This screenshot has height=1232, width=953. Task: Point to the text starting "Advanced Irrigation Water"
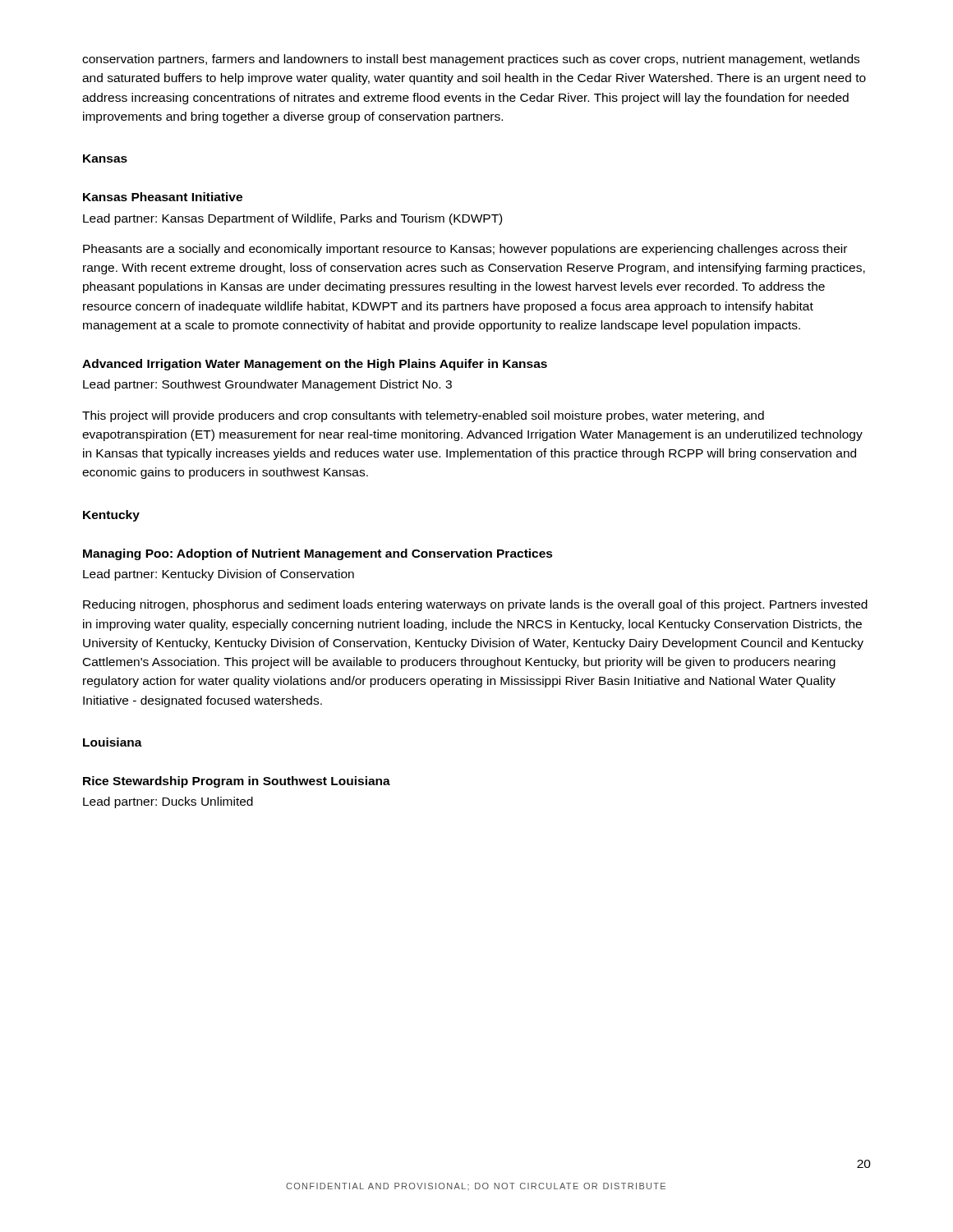(x=315, y=363)
